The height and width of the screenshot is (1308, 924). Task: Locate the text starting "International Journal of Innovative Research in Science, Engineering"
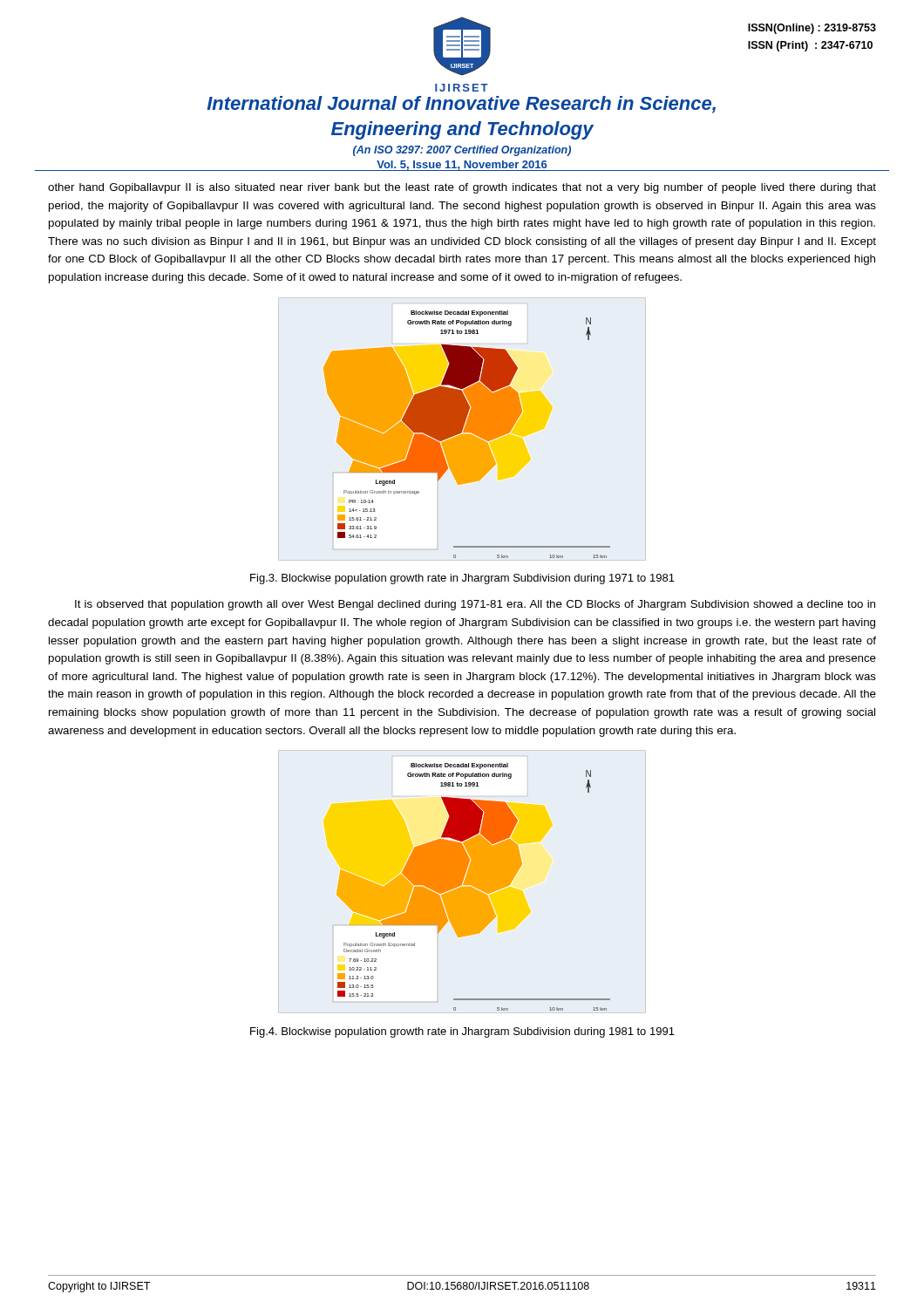462,131
